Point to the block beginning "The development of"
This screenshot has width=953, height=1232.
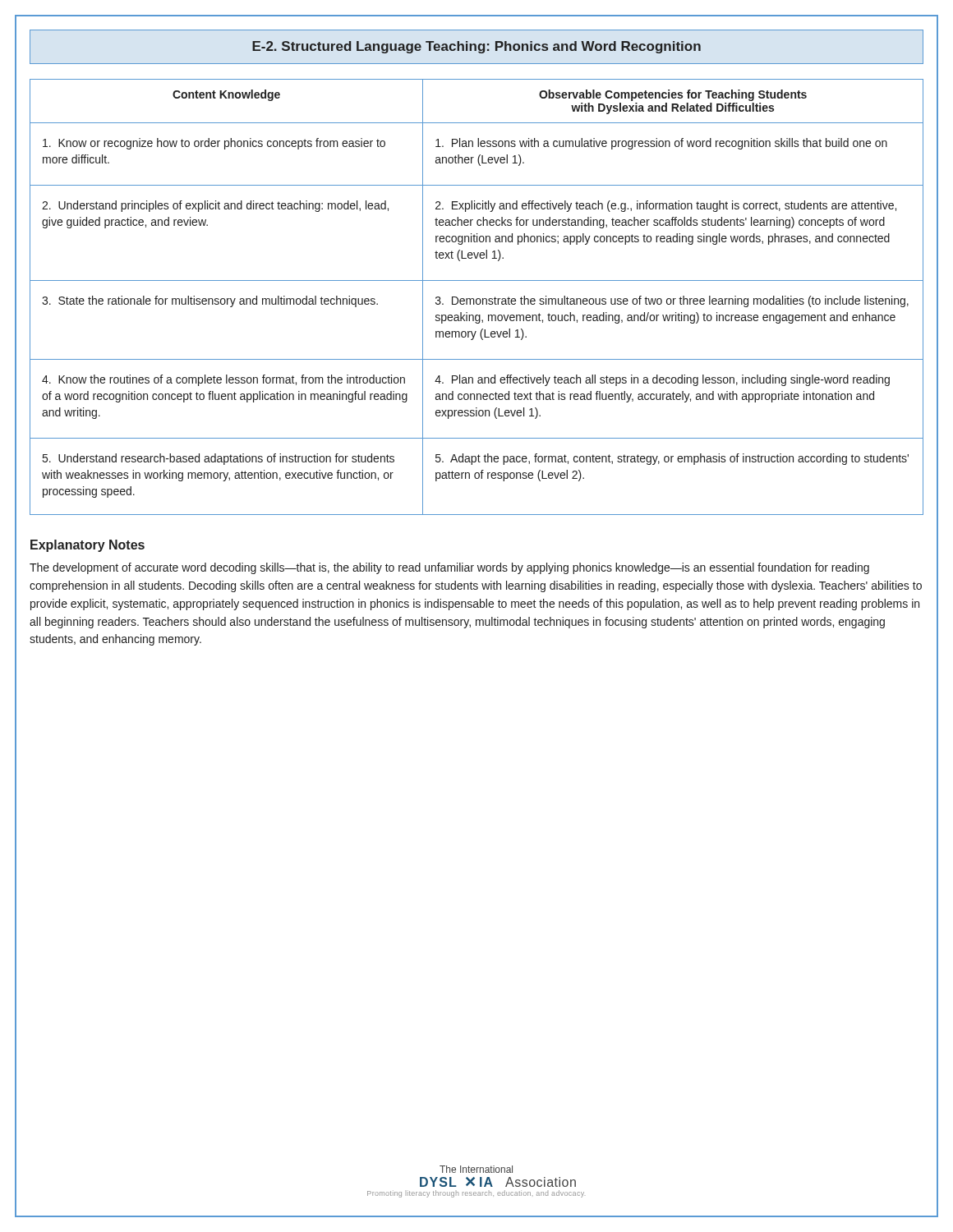pos(476,603)
